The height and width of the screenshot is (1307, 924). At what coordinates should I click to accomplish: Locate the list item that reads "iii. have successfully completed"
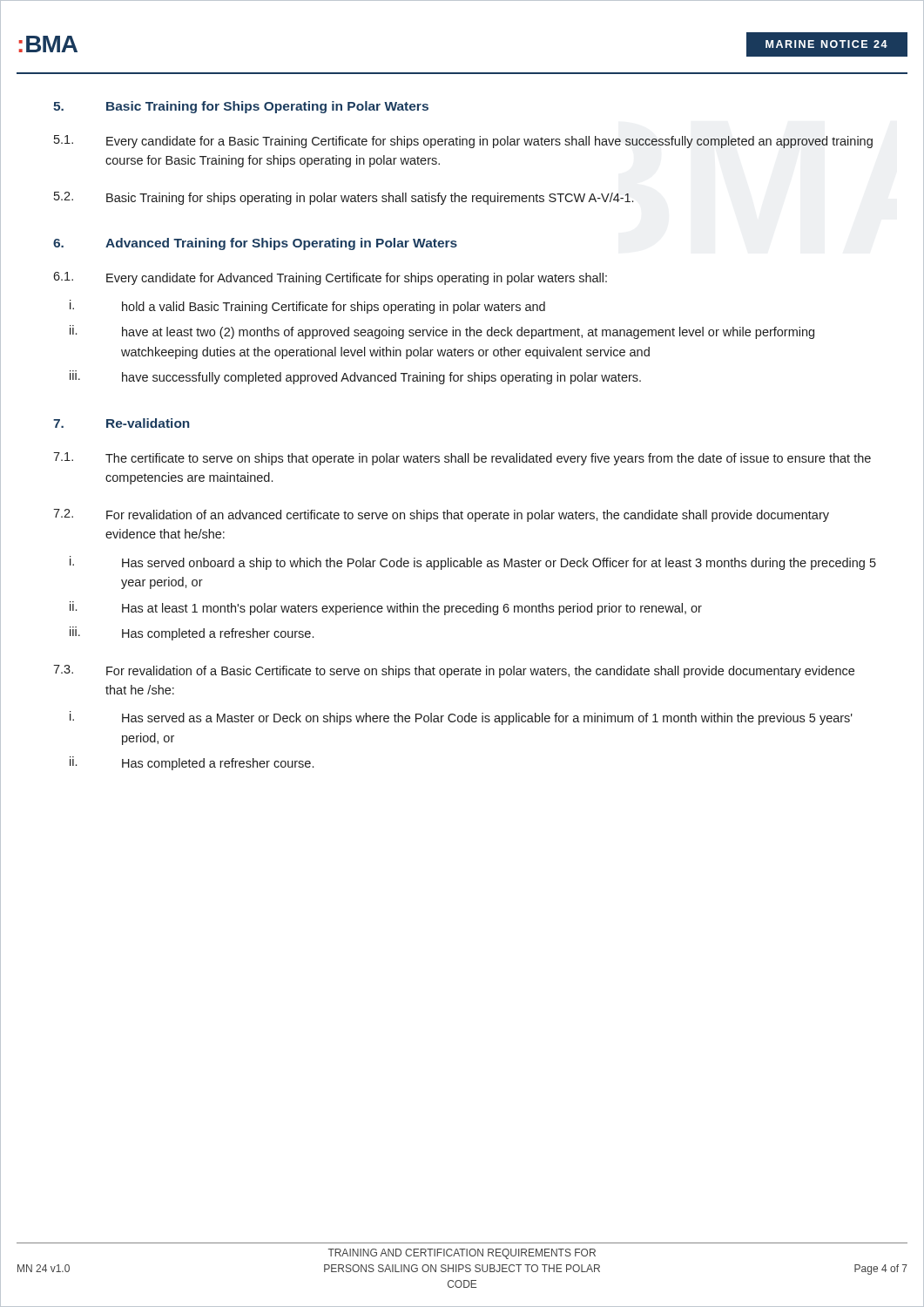466,378
